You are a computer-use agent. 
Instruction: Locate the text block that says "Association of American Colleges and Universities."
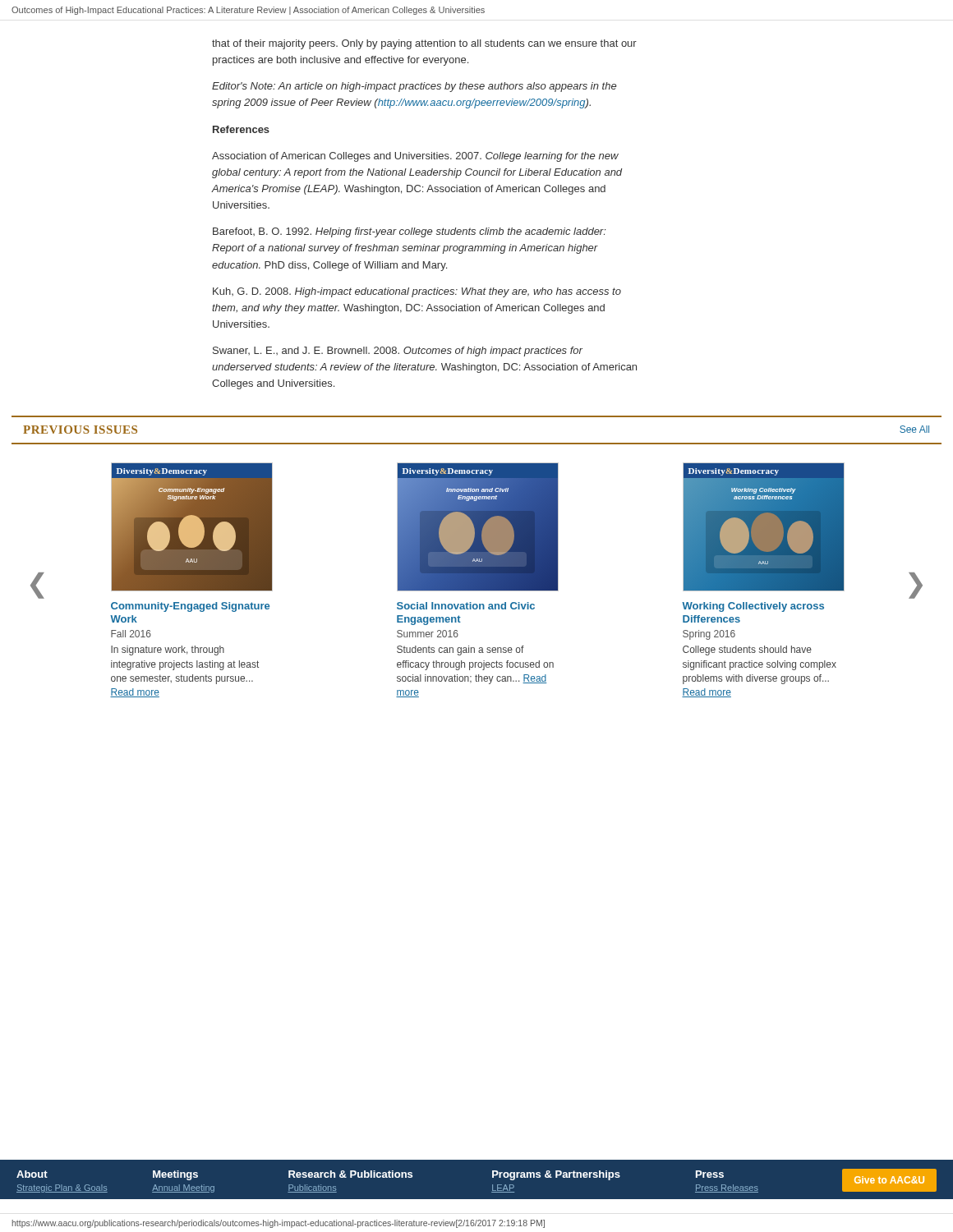point(426,181)
